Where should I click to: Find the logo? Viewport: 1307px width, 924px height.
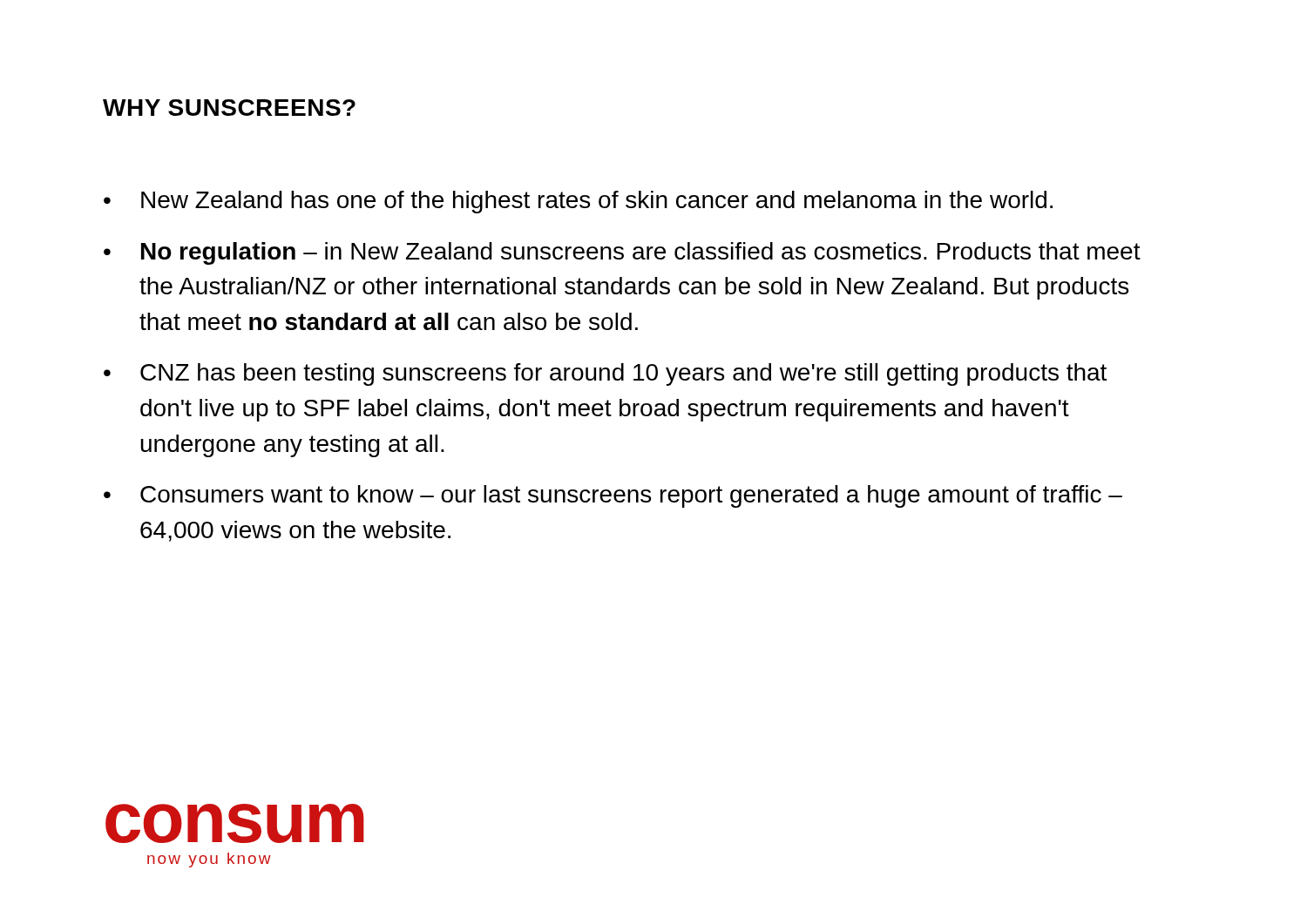(234, 822)
